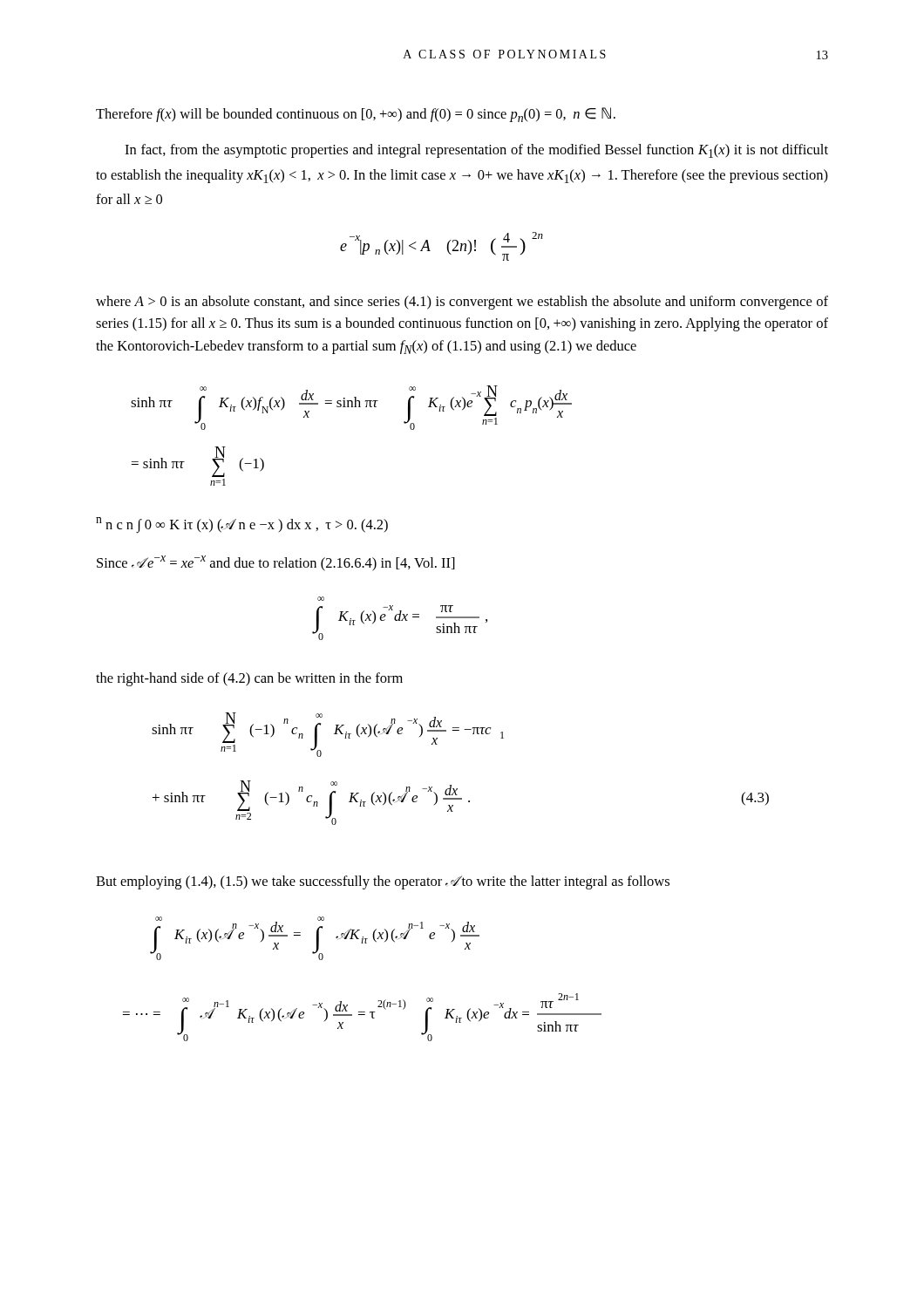This screenshot has height=1308, width=924.
Task: Find the block on this page that starts "But employing (1.4), (1.5) we take successfully the"
Action: (x=462, y=881)
